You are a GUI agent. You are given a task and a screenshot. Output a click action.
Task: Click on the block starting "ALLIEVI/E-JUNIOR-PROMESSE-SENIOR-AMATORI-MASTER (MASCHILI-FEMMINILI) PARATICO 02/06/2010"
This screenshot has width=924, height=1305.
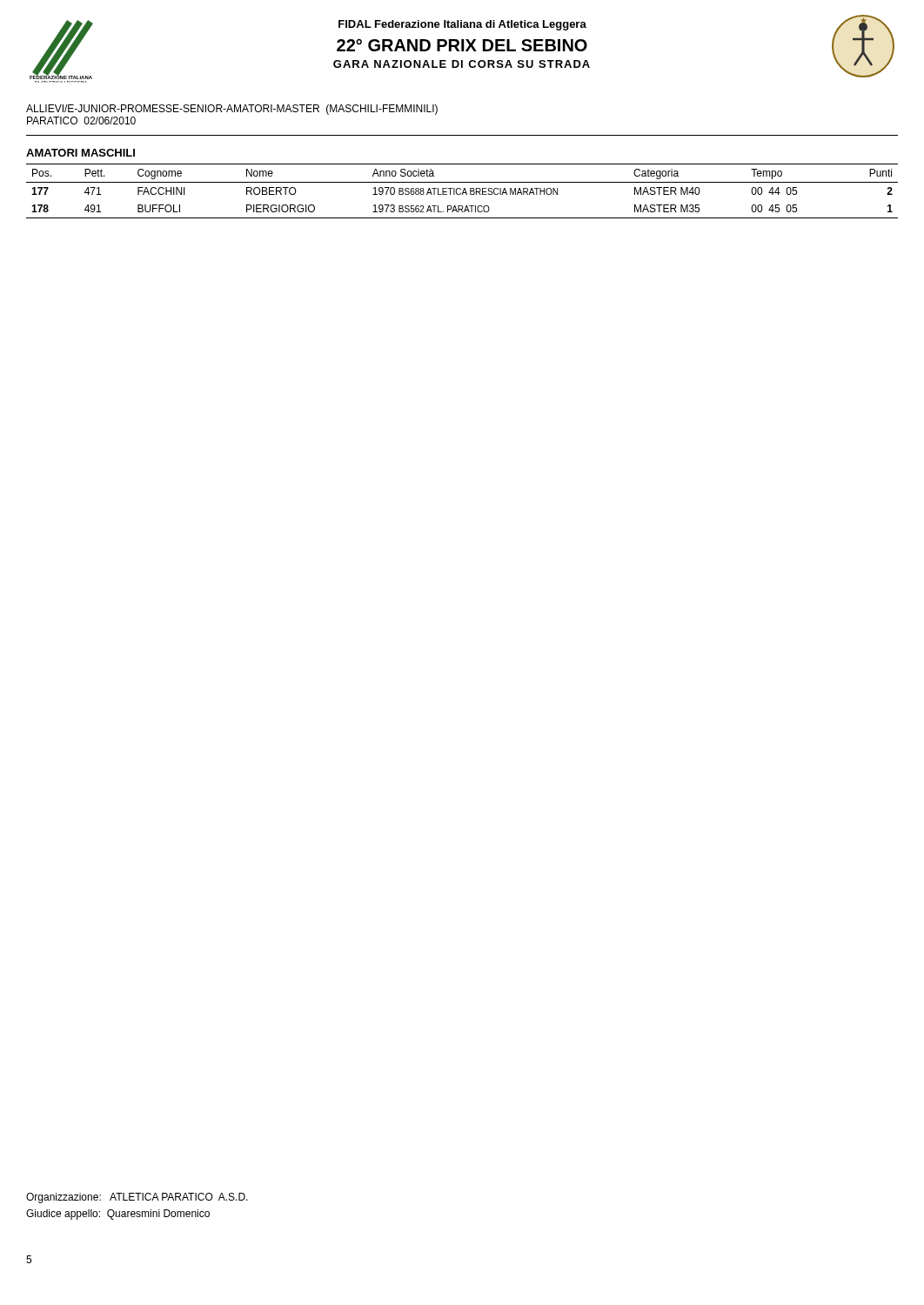click(x=232, y=115)
